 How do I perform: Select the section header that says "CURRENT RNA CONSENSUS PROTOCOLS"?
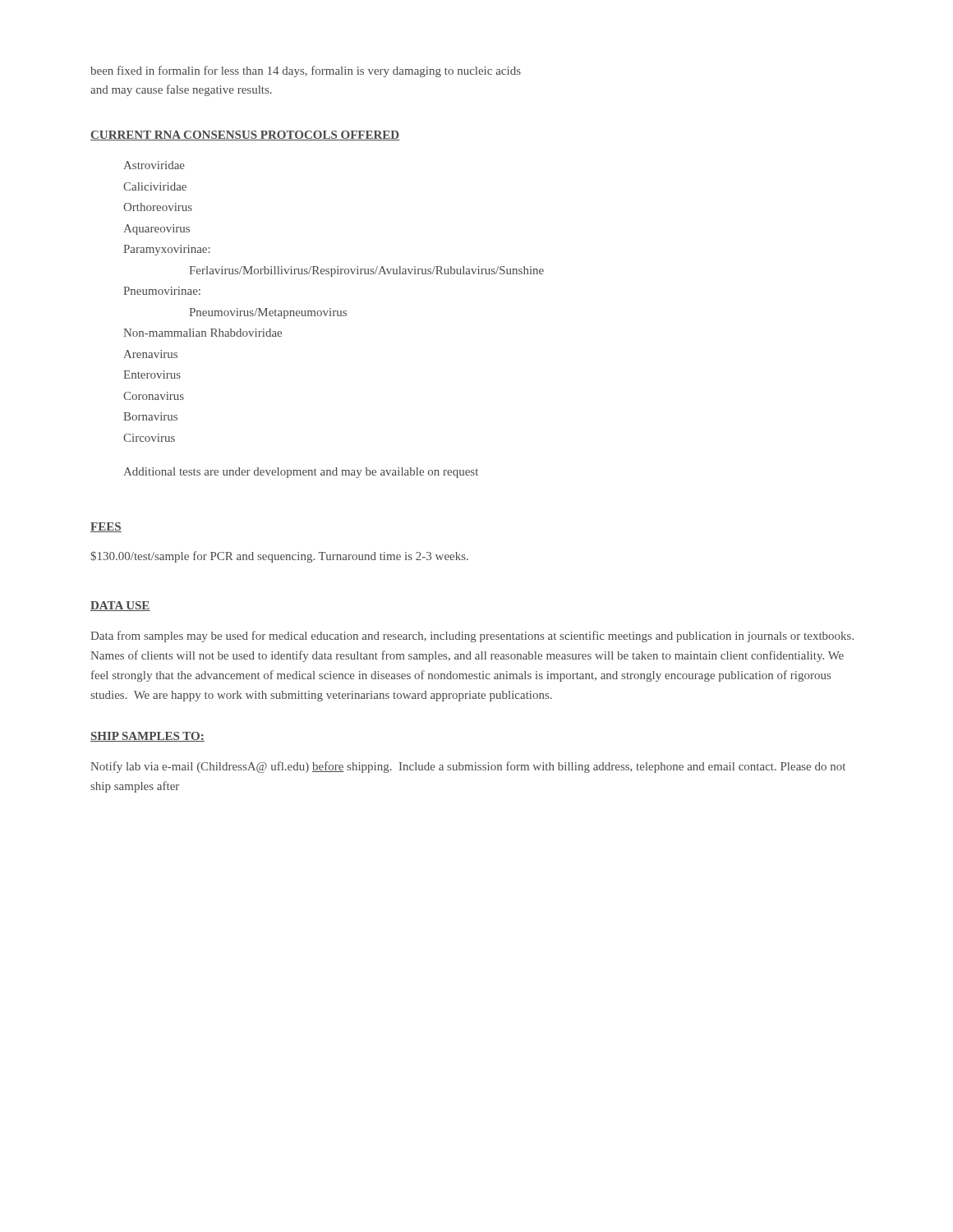(245, 136)
